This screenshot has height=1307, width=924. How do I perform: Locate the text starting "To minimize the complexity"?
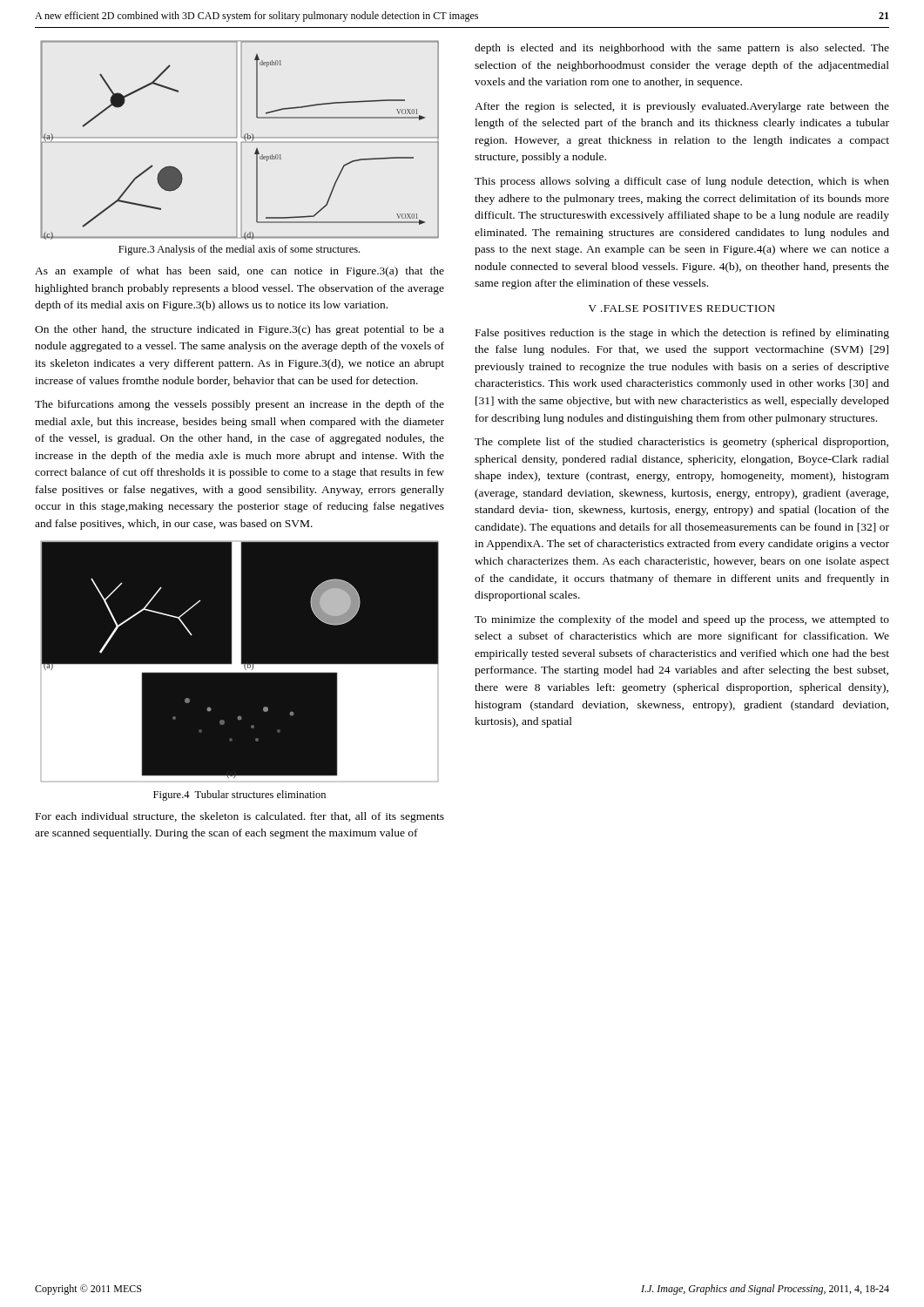pos(682,670)
